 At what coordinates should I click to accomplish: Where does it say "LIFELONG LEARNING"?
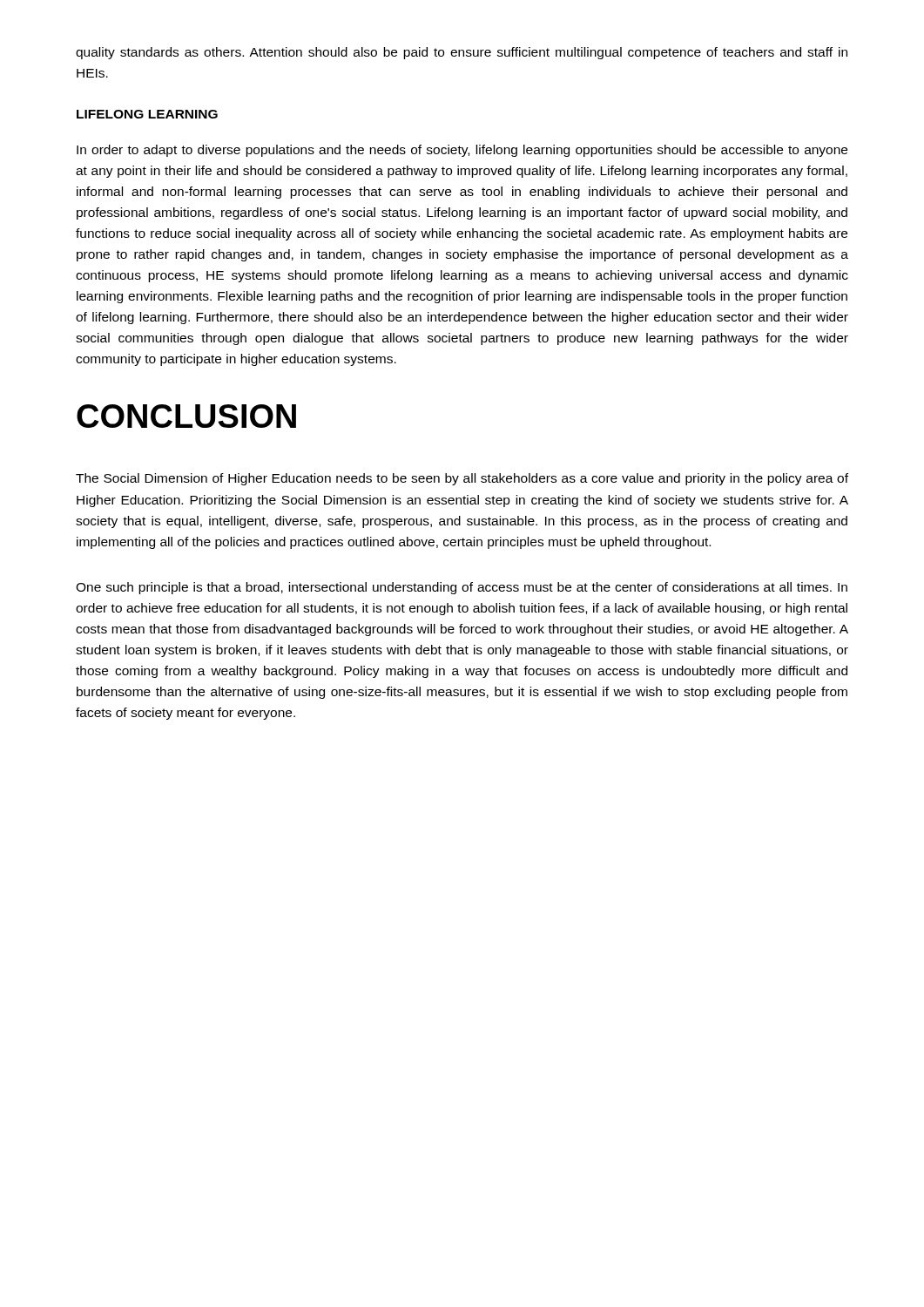[x=147, y=114]
